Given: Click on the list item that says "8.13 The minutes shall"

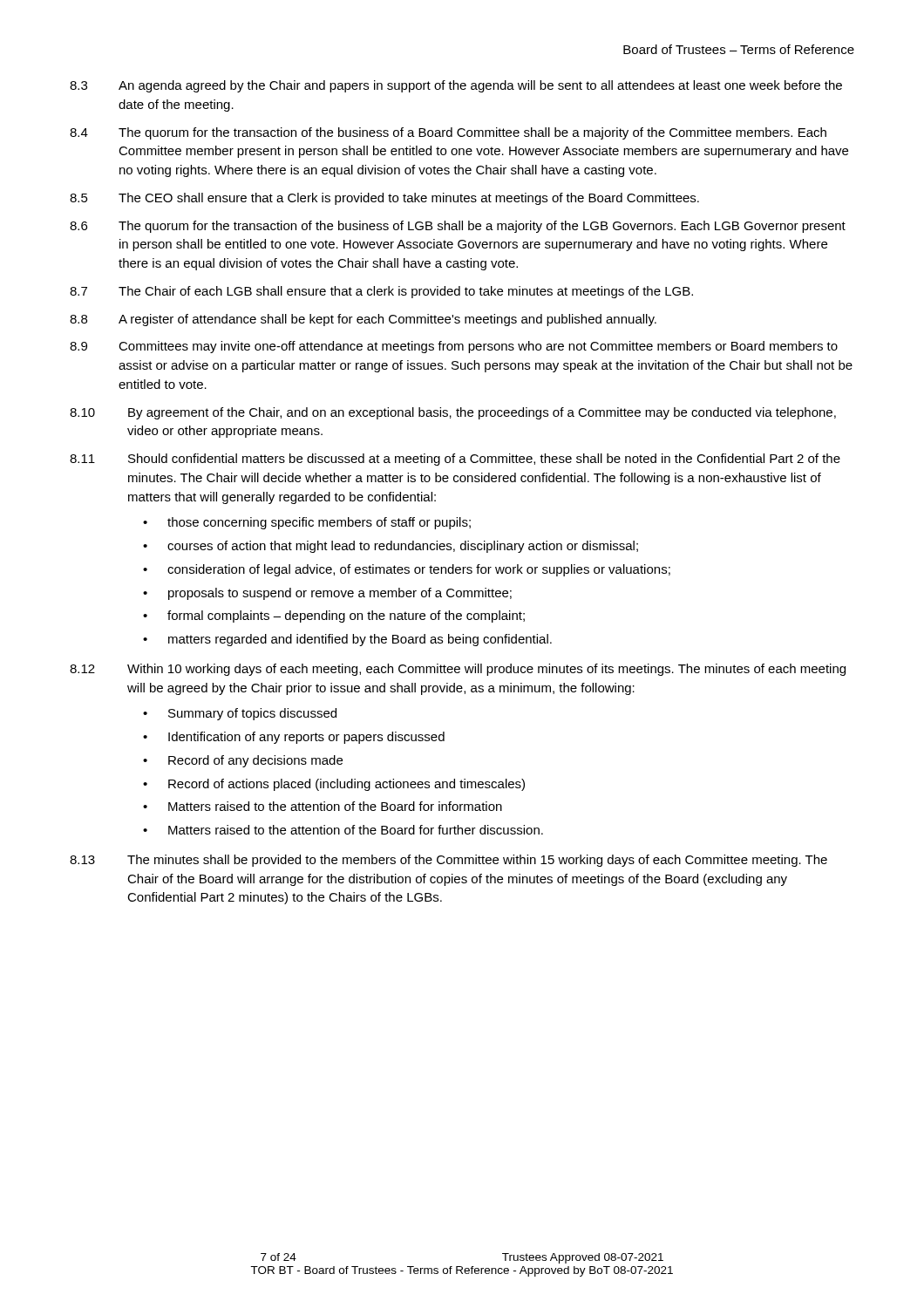Looking at the screenshot, I should pyautogui.click(x=462, y=878).
